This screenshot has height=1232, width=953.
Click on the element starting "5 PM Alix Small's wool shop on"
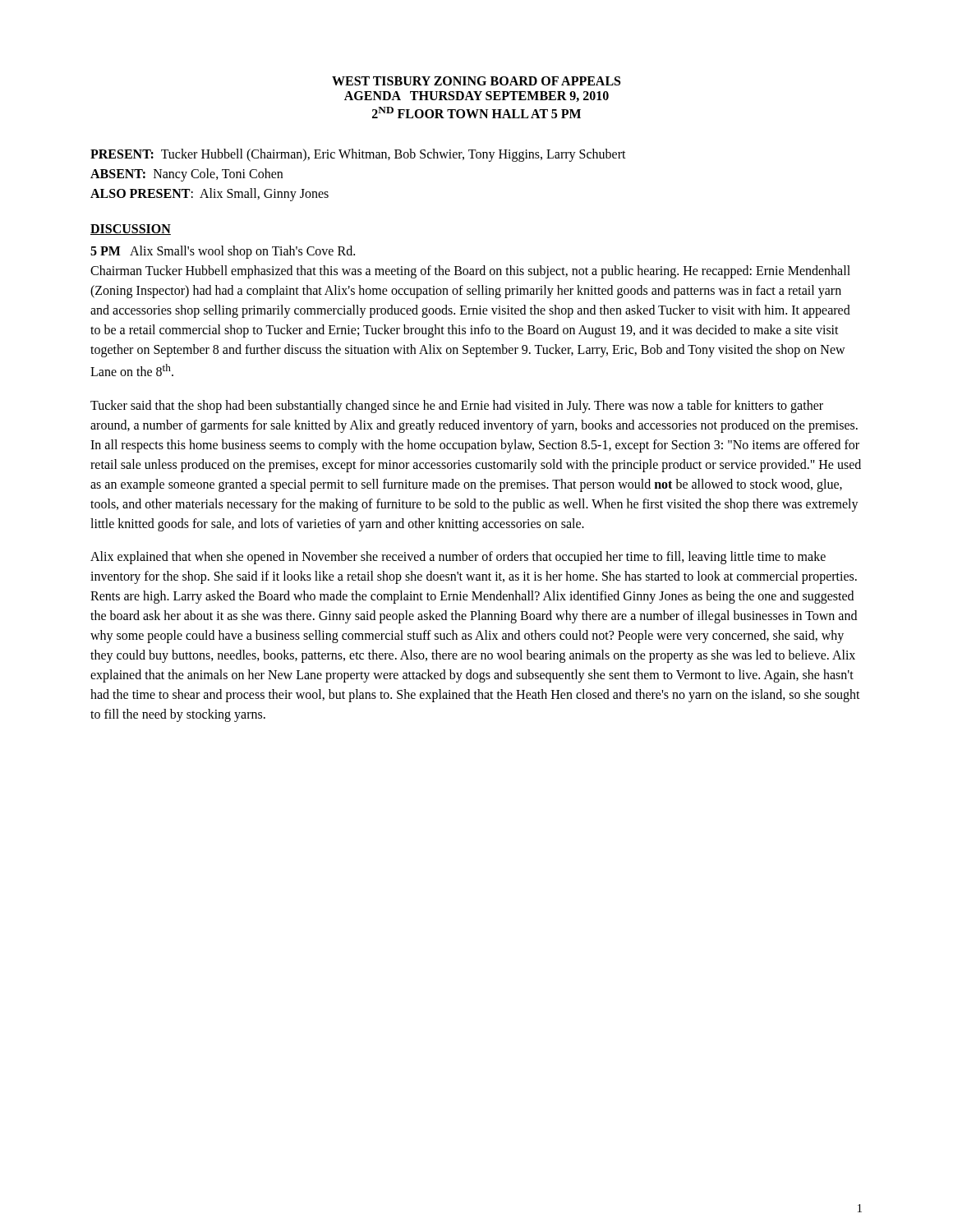point(470,312)
